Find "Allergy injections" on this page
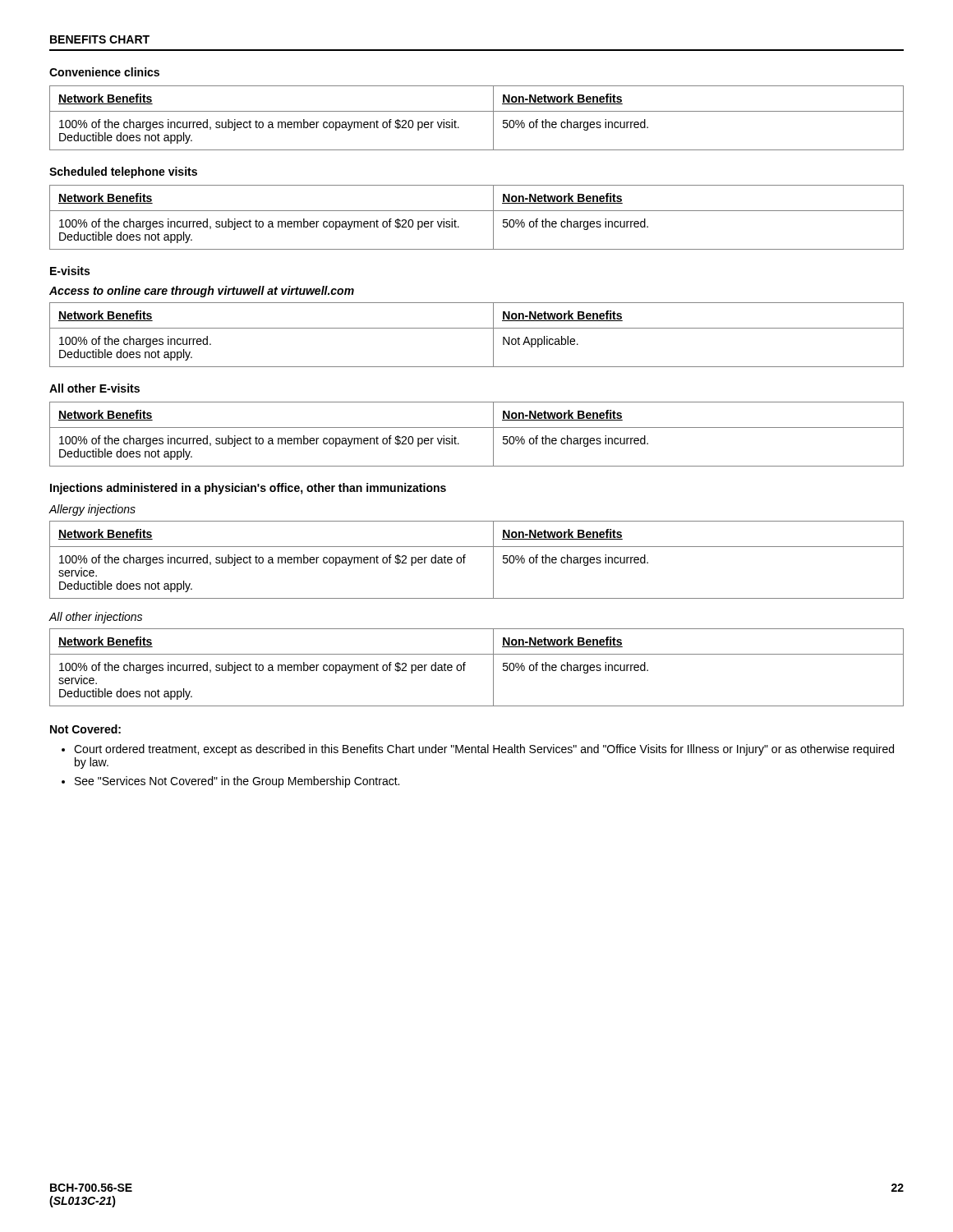Screen dimensions: 1232x953 [x=92, y=509]
